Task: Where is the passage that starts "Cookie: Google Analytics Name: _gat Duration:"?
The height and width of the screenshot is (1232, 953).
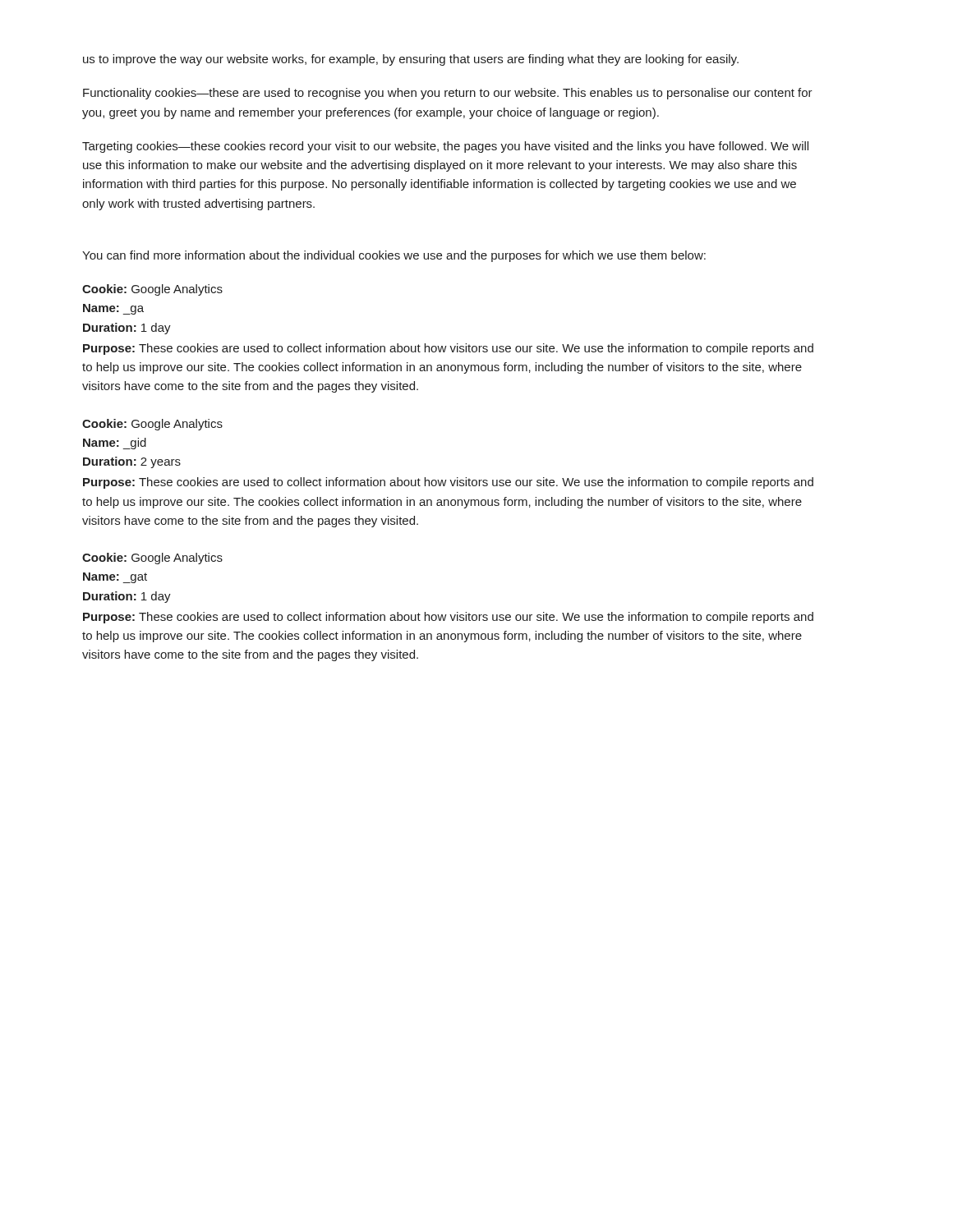Action: (452, 606)
